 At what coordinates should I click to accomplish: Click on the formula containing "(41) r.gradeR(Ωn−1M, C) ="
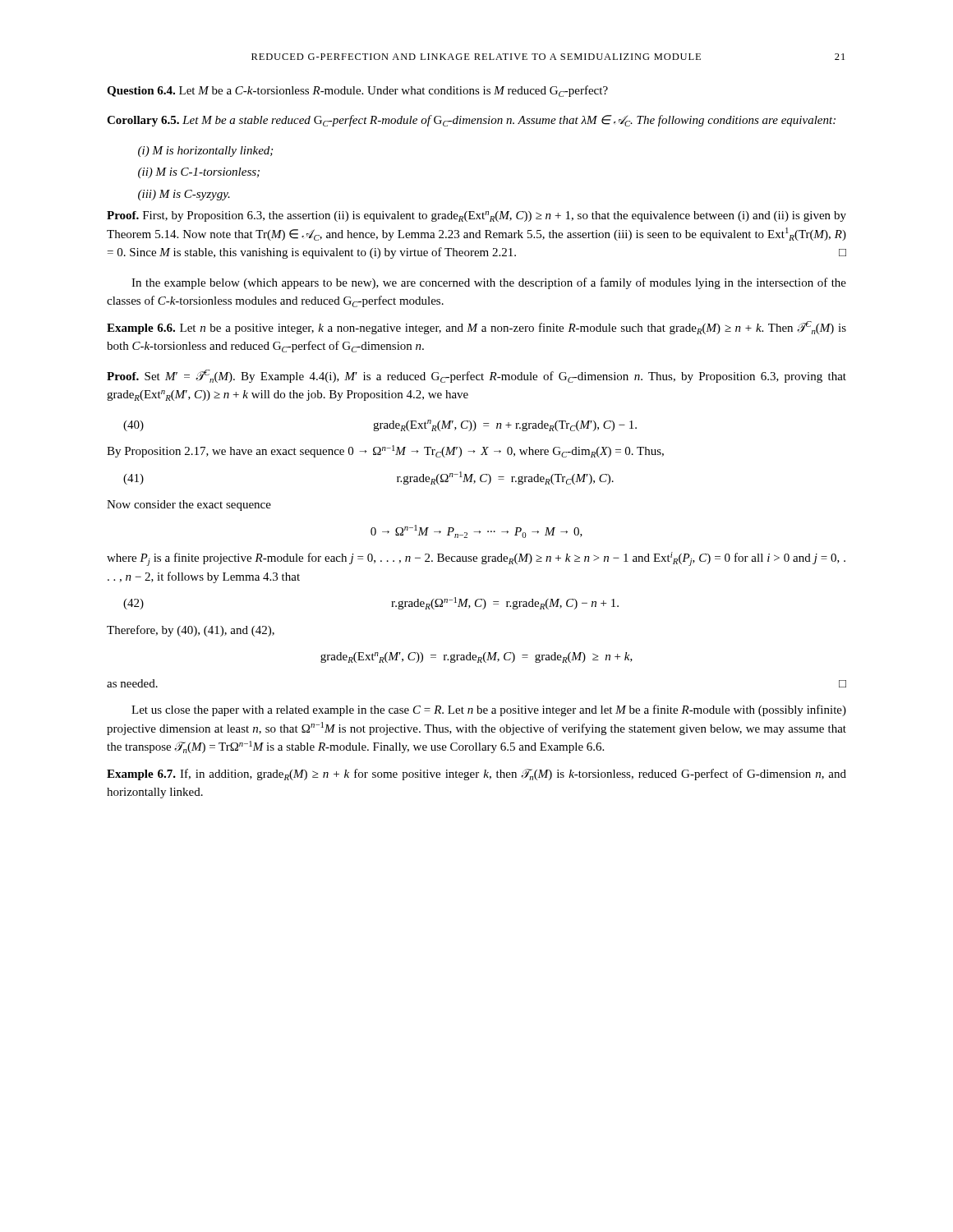[x=476, y=478]
